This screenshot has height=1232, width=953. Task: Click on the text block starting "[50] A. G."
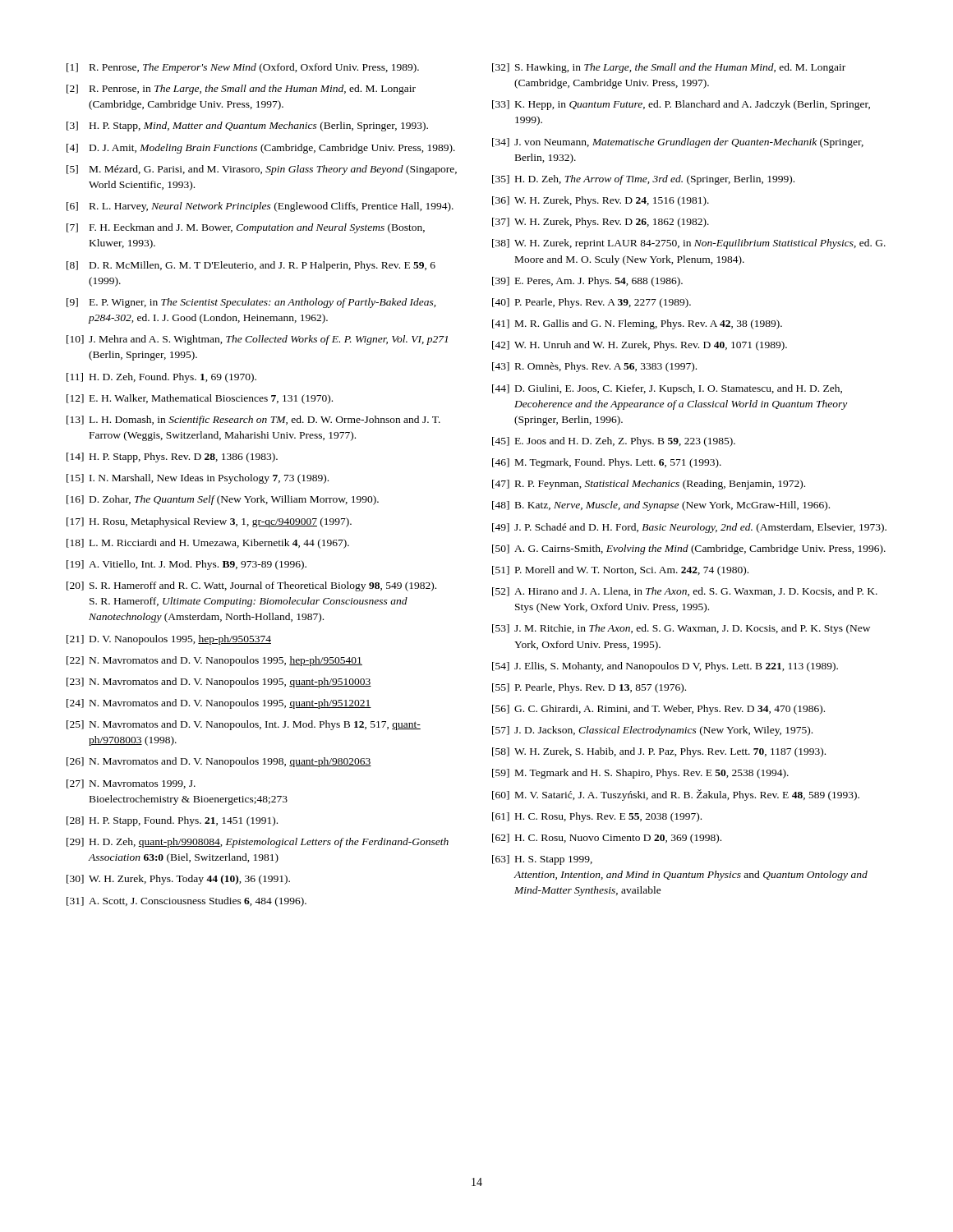coord(689,548)
